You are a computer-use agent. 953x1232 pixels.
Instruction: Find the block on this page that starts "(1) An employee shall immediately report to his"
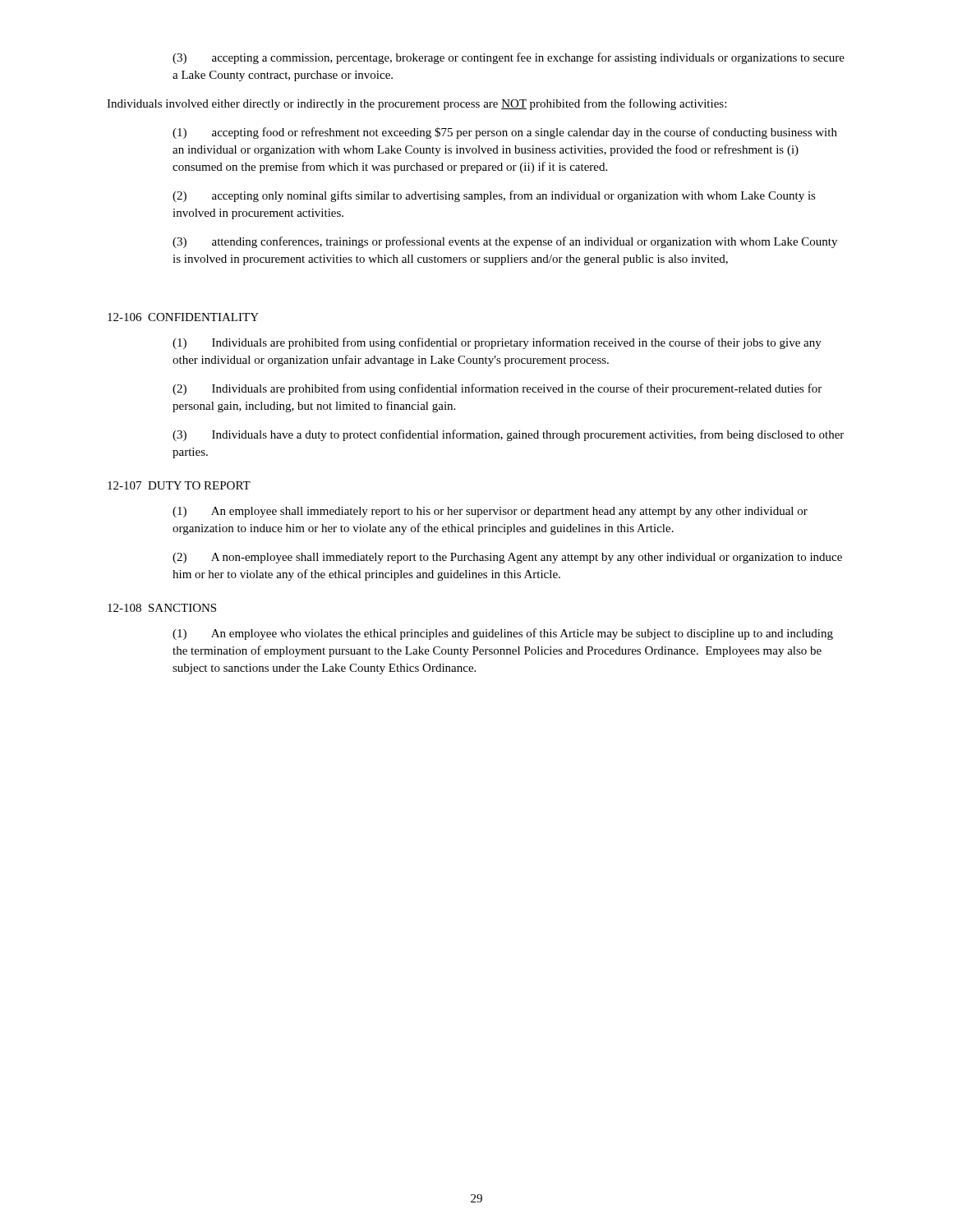(x=476, y=520)
